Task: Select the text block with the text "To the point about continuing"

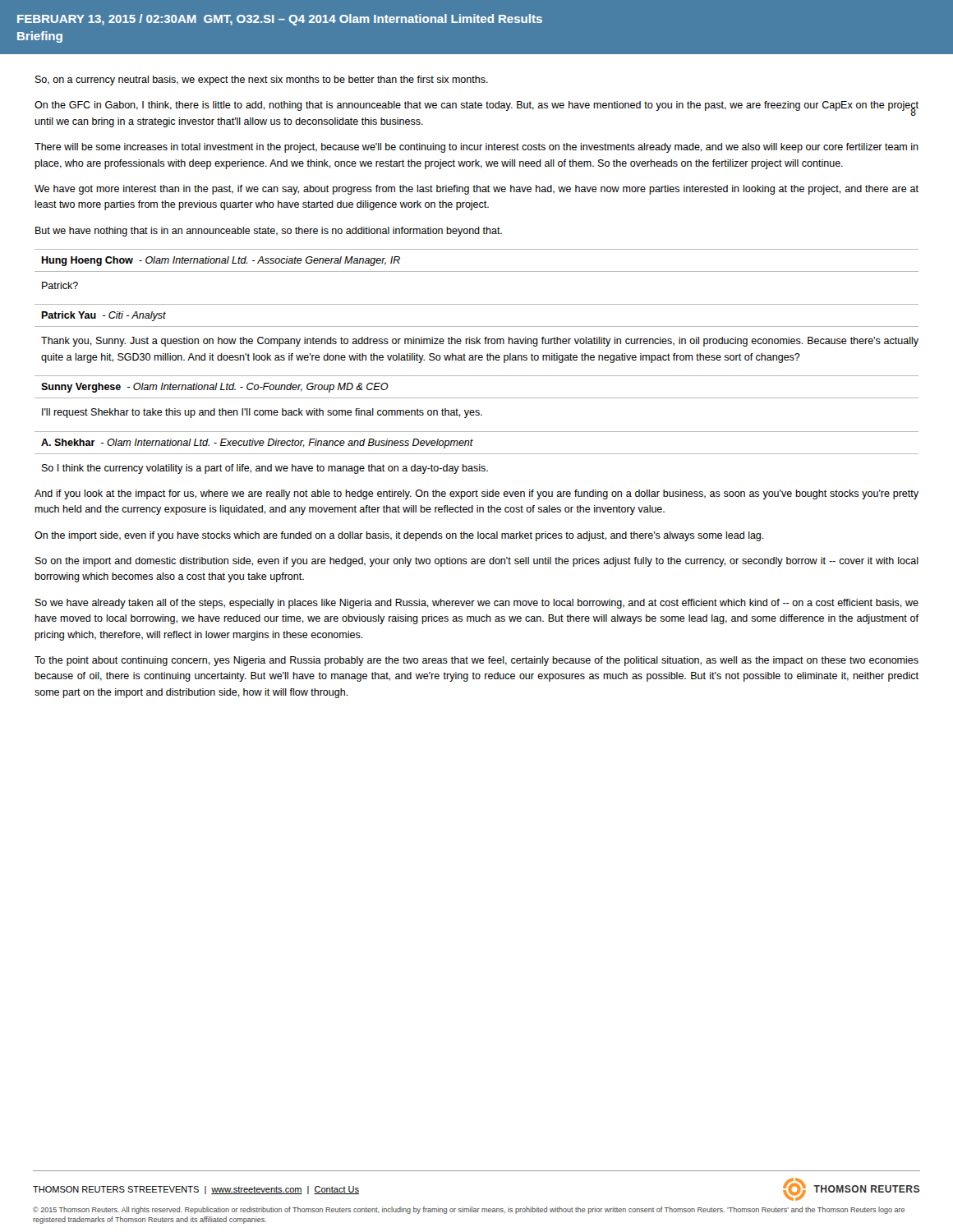Action: [x=476, y=676]
